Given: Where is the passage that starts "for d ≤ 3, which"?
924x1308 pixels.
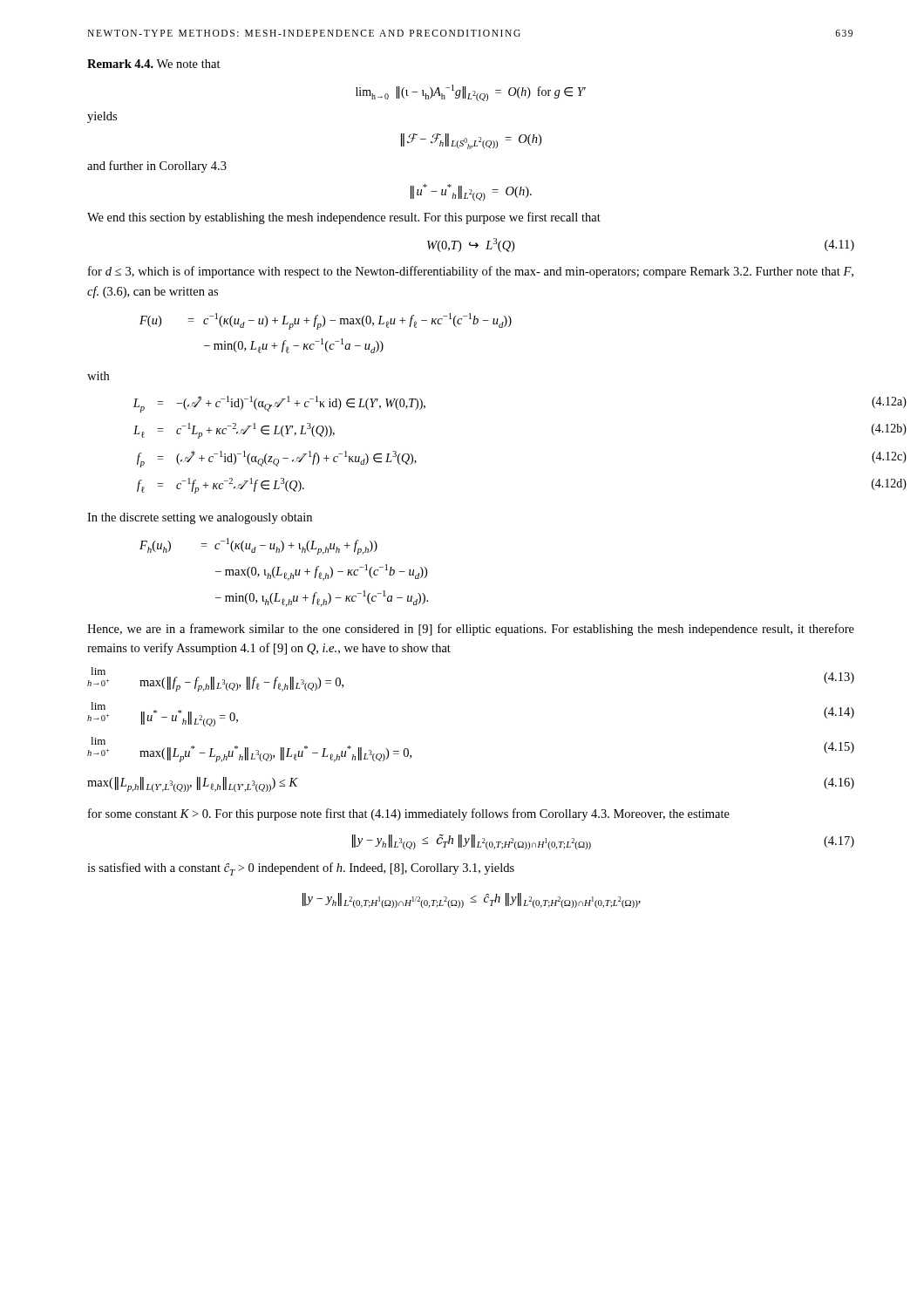Looking at the screenshot, I should pos(471,281).
